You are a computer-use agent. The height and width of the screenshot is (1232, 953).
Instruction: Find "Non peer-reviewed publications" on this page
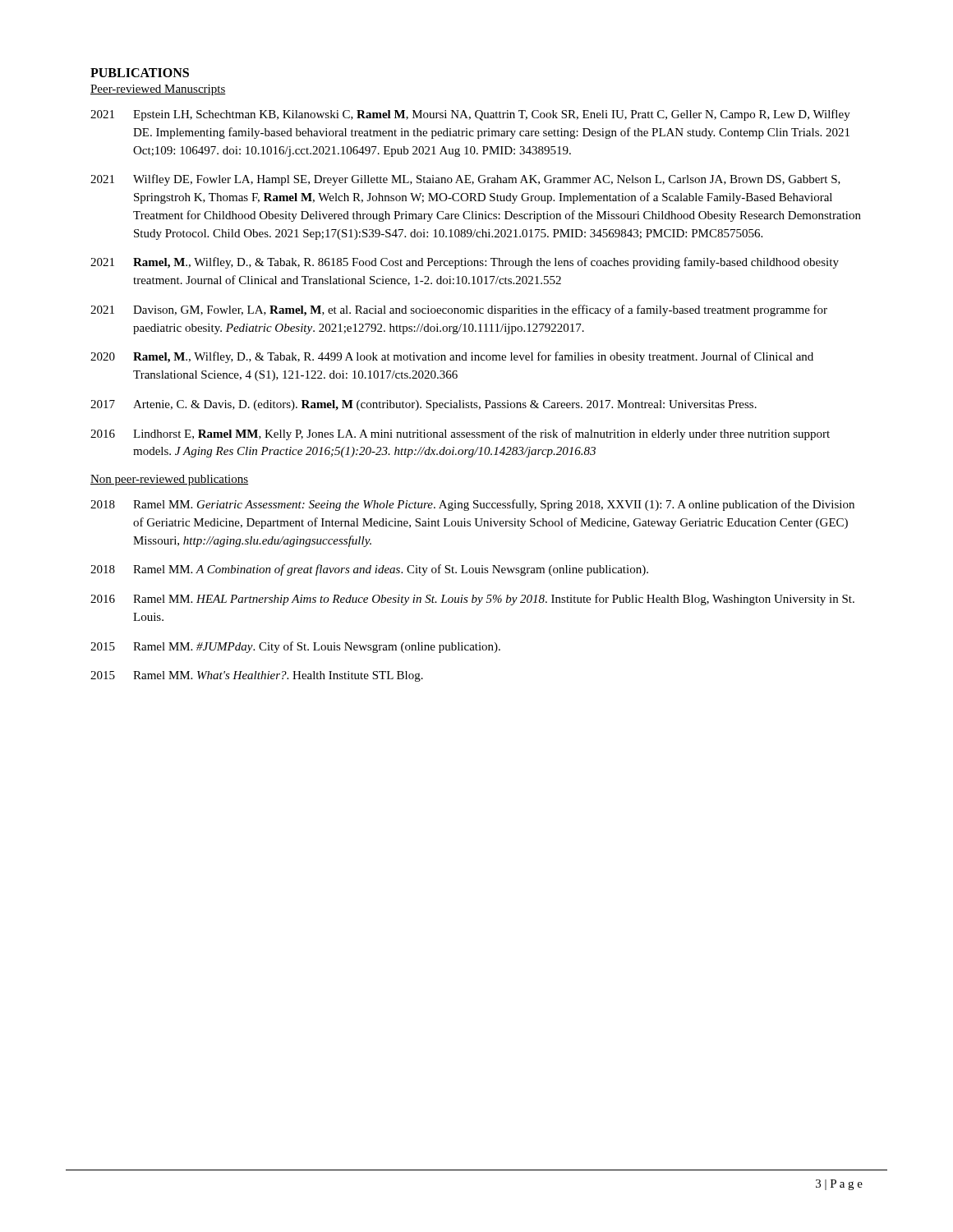[x=169, y=479]
